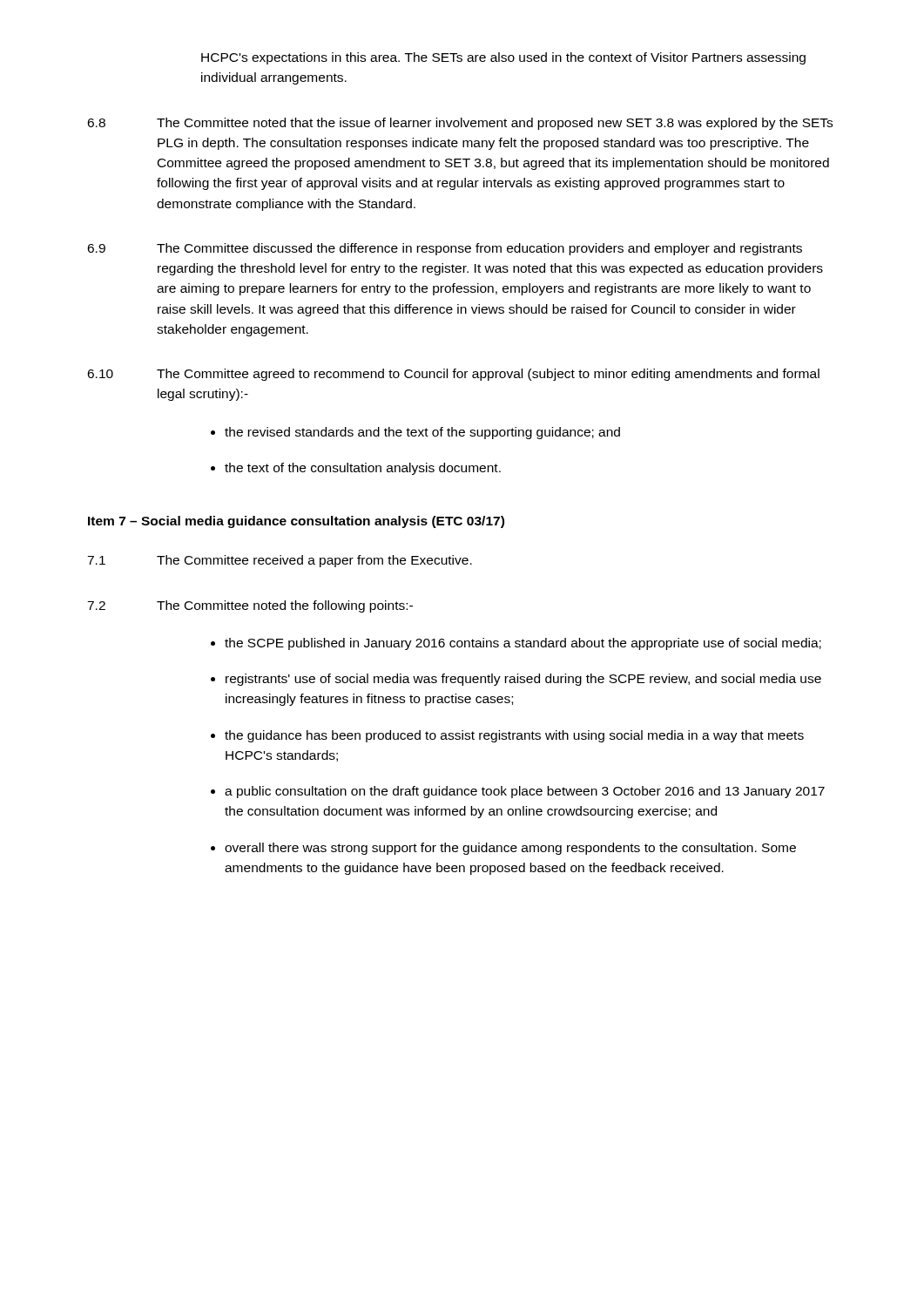Image resolution: width=924 pixels, height=1307 pixels.
Task: Find the text containing "2 The Committee noted the following points:-"
Action: [x=250, y=606]
